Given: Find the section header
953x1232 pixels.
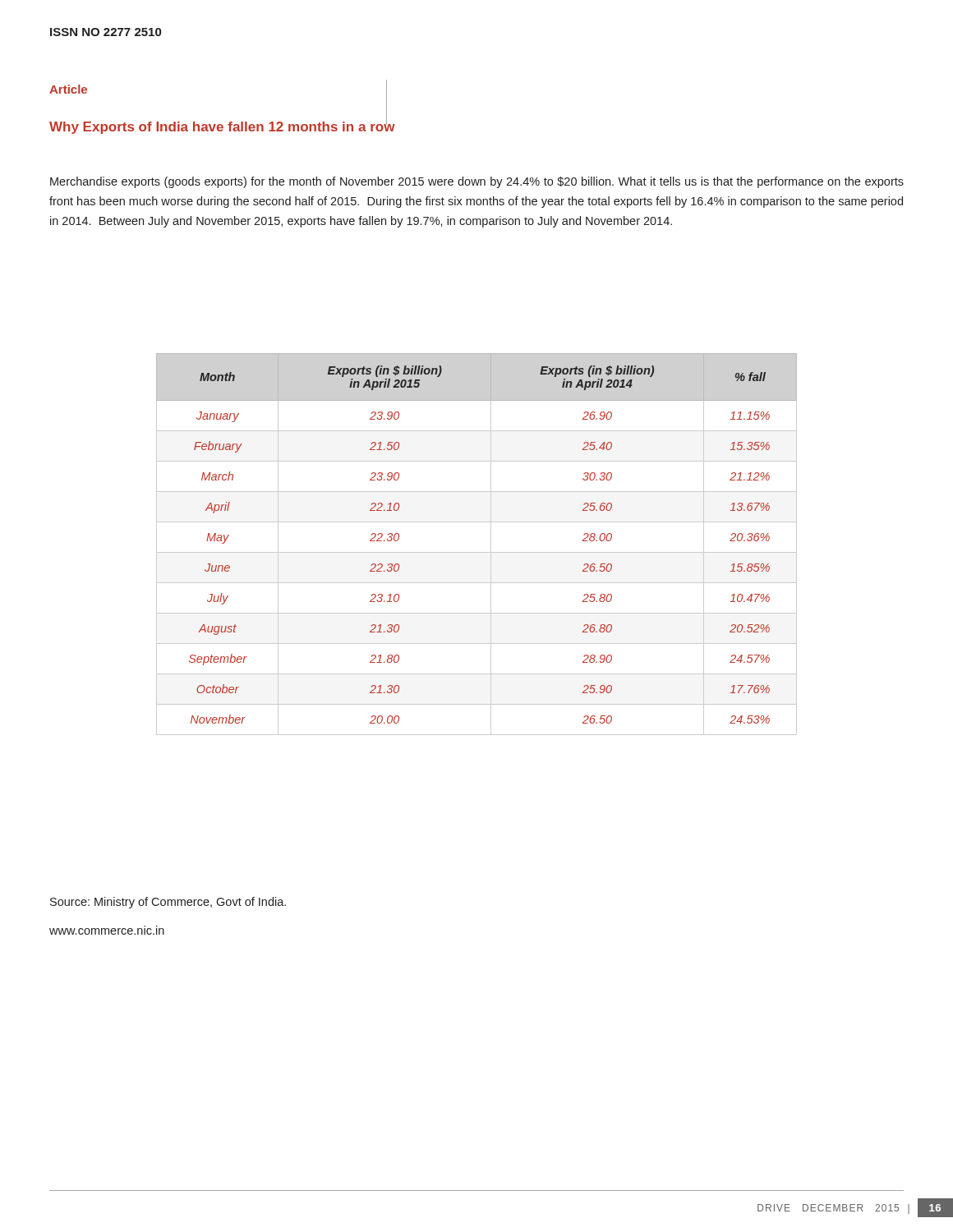Looking at the screenshot, I should coord(68,89).
